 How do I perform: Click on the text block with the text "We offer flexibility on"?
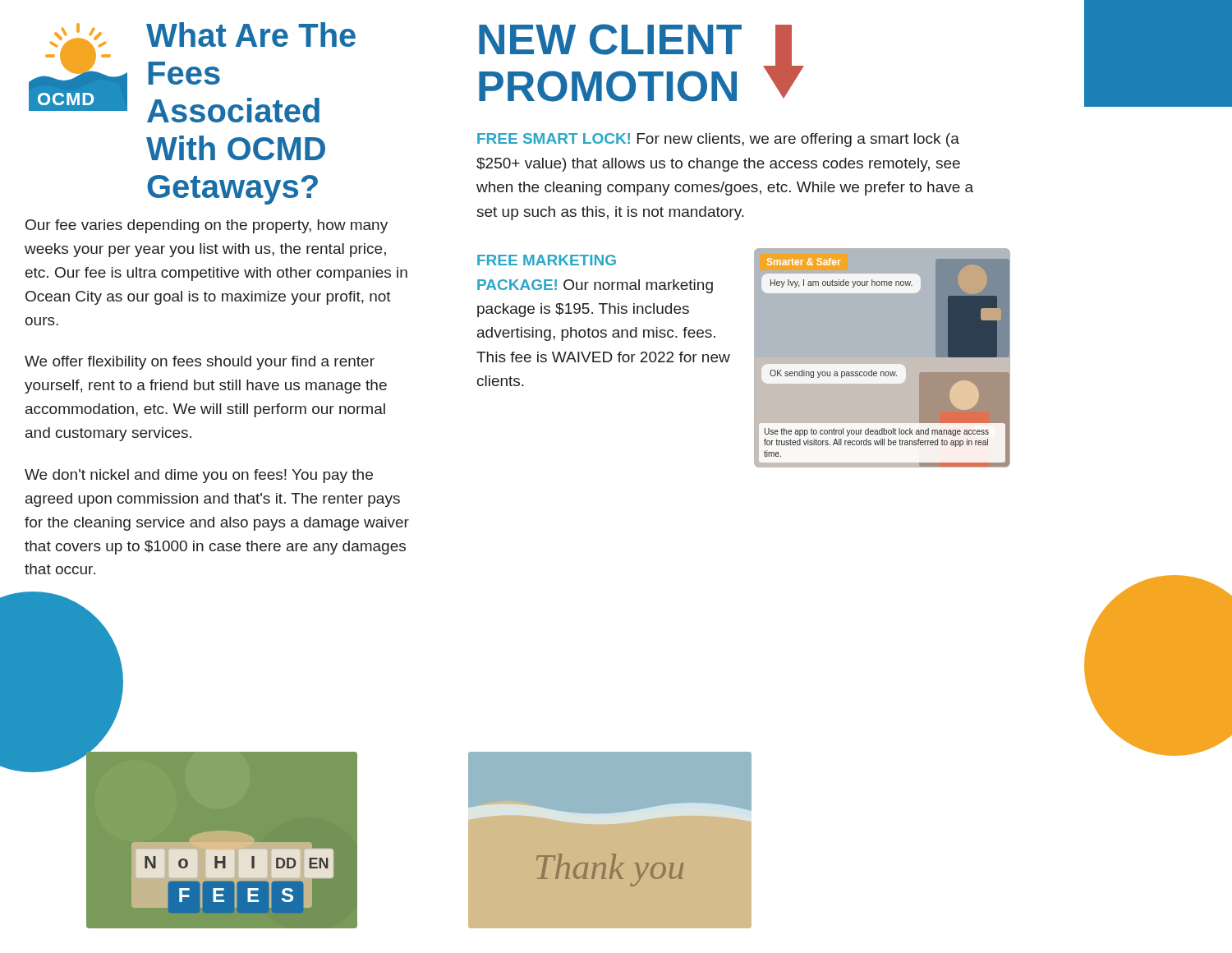tap(206, 397)
